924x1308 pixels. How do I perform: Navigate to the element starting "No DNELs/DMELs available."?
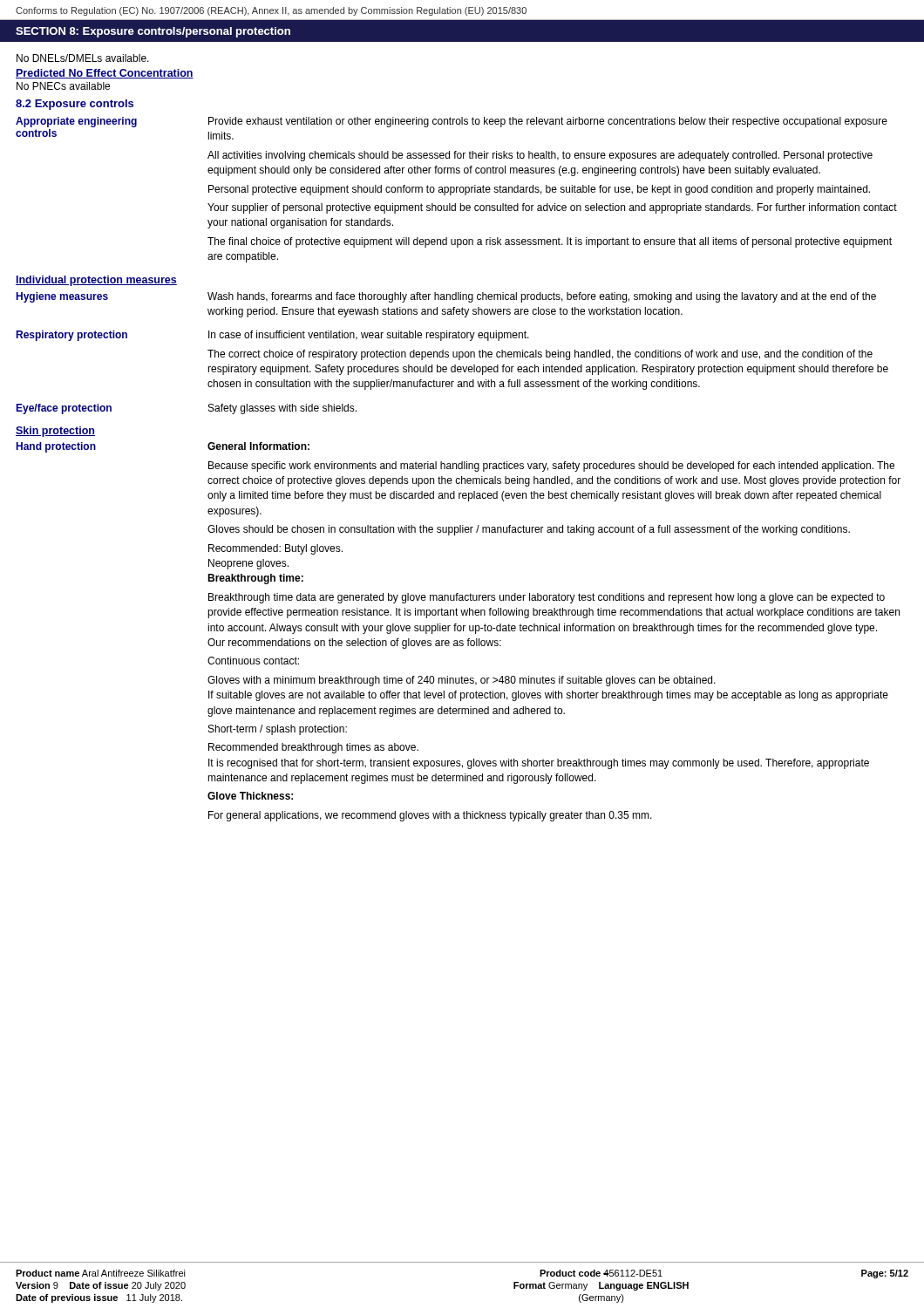pos(83,58)
